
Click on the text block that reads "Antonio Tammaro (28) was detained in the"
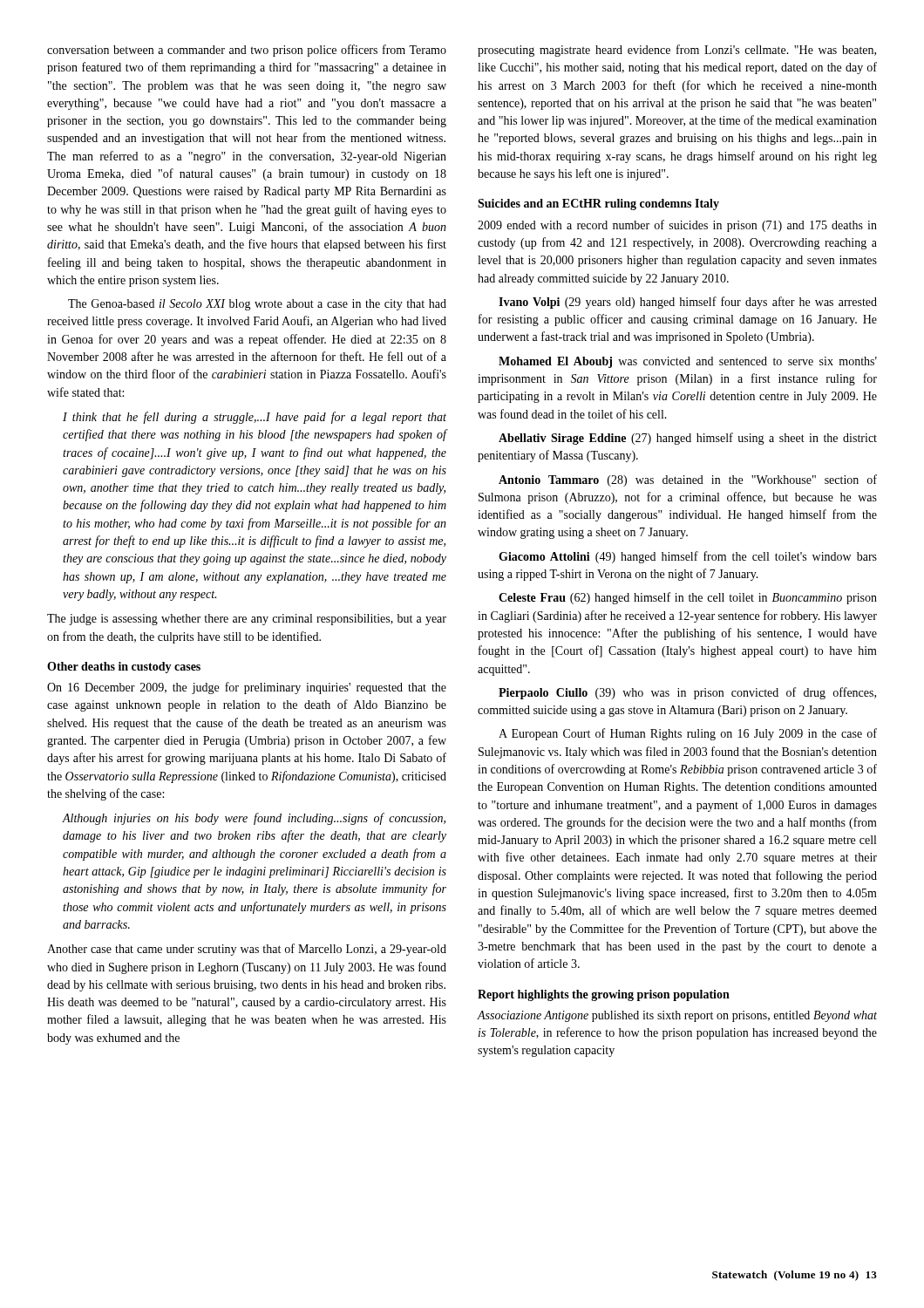(x=677, y=507)
